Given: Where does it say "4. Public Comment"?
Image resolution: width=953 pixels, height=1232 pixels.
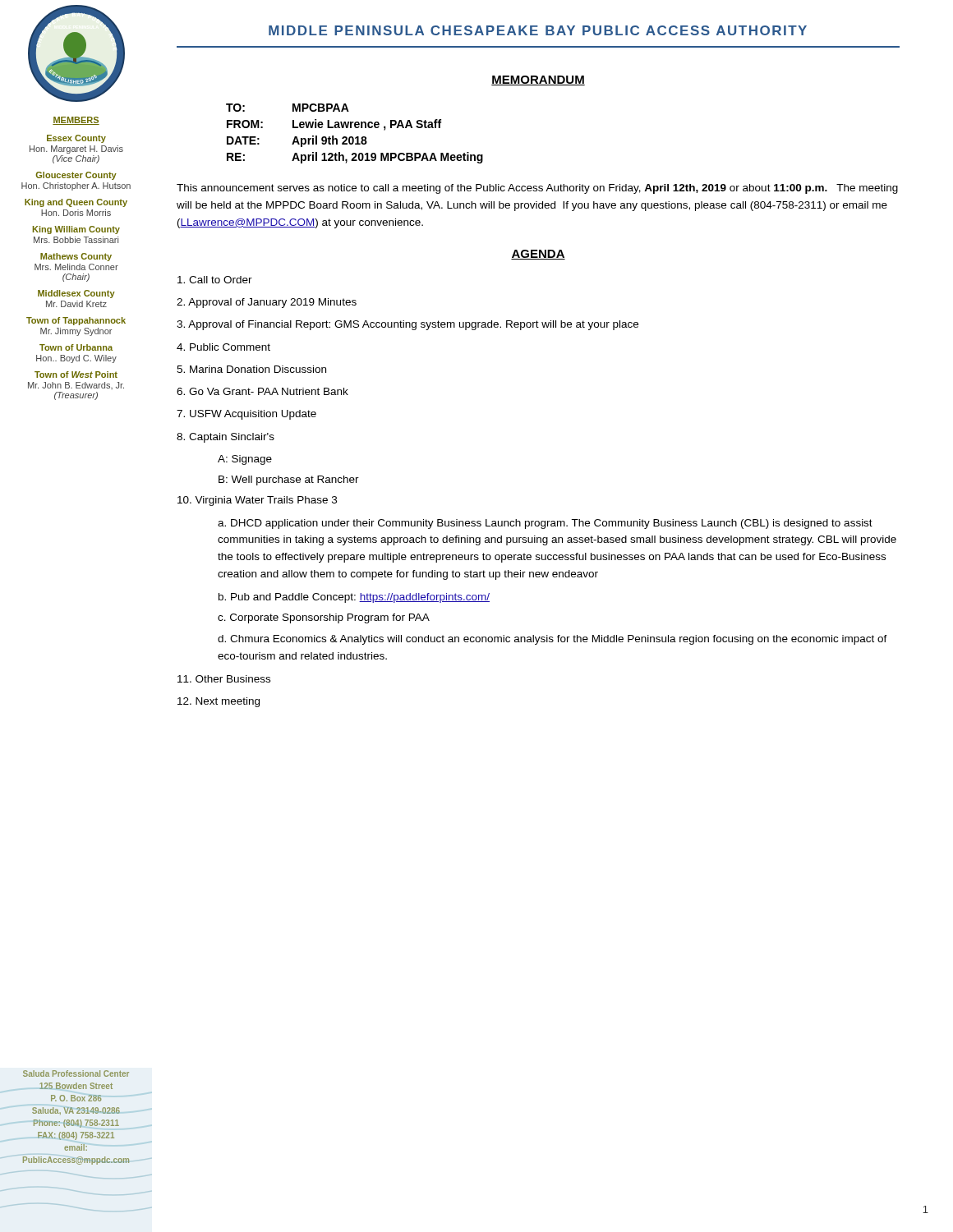Looking at the screenshot, I should coord(223,347).
